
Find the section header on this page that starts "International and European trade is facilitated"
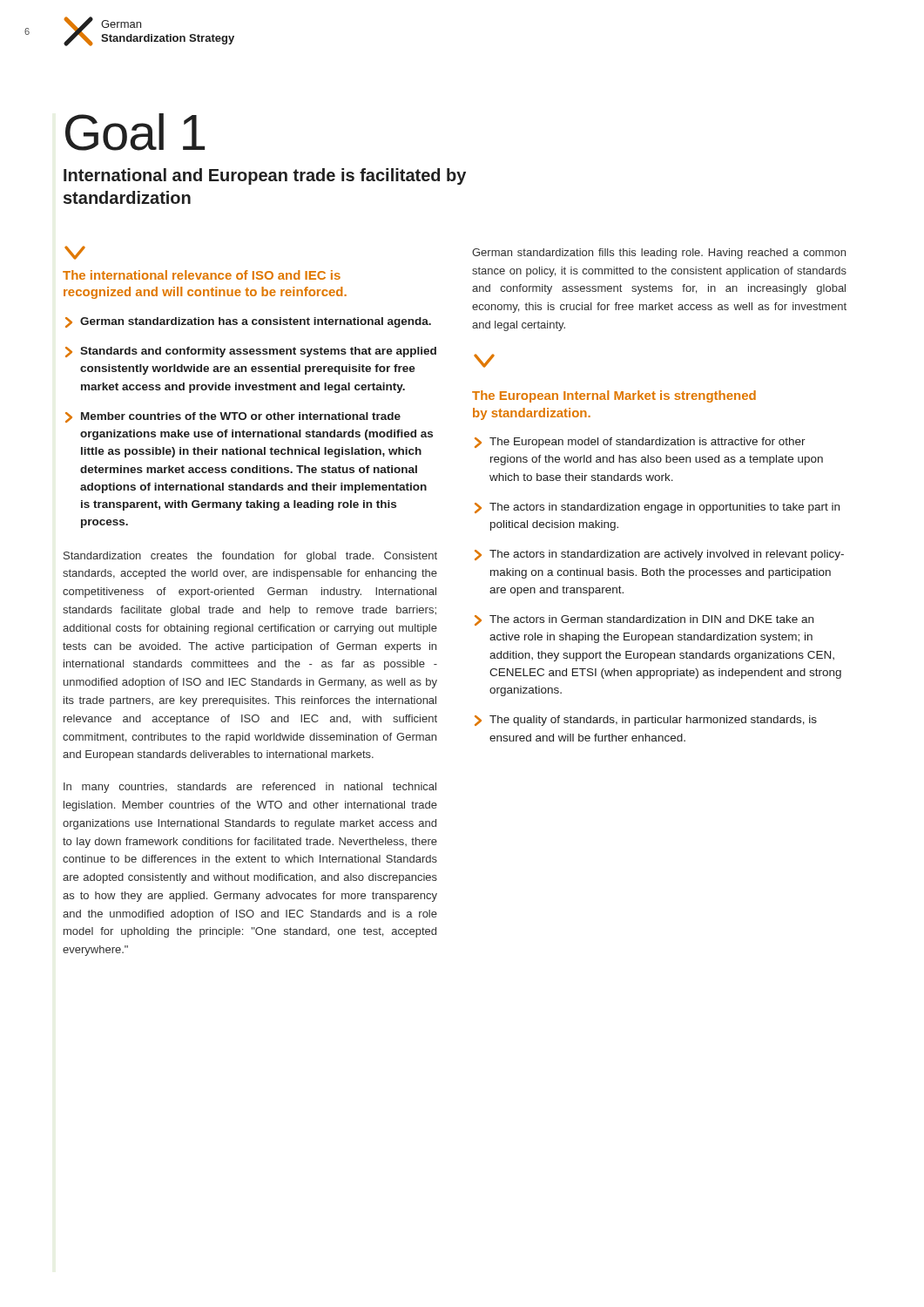265,186
